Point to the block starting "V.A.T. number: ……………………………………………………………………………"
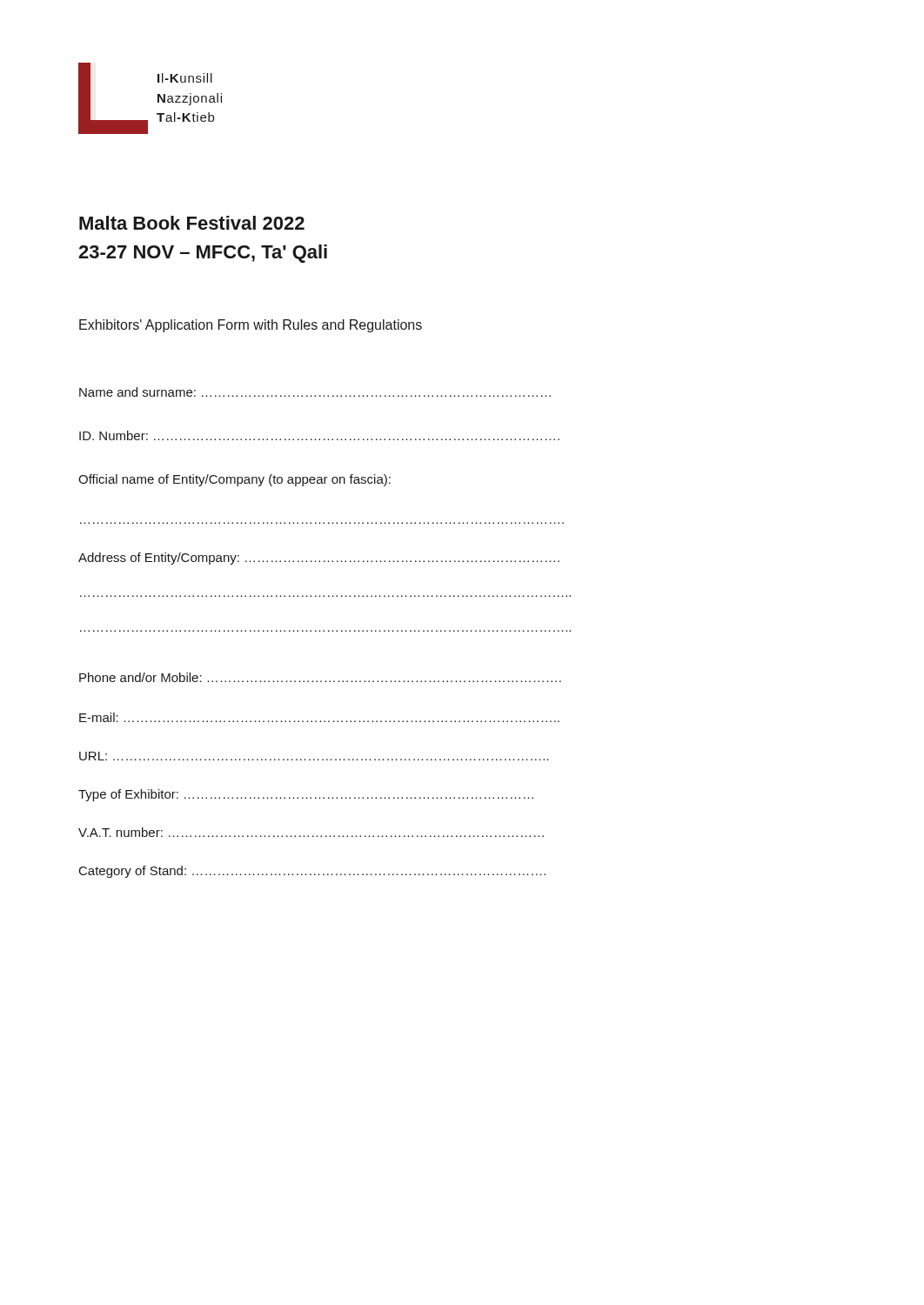This screenshot has height=1305, width=924. (x=312, y=832)
